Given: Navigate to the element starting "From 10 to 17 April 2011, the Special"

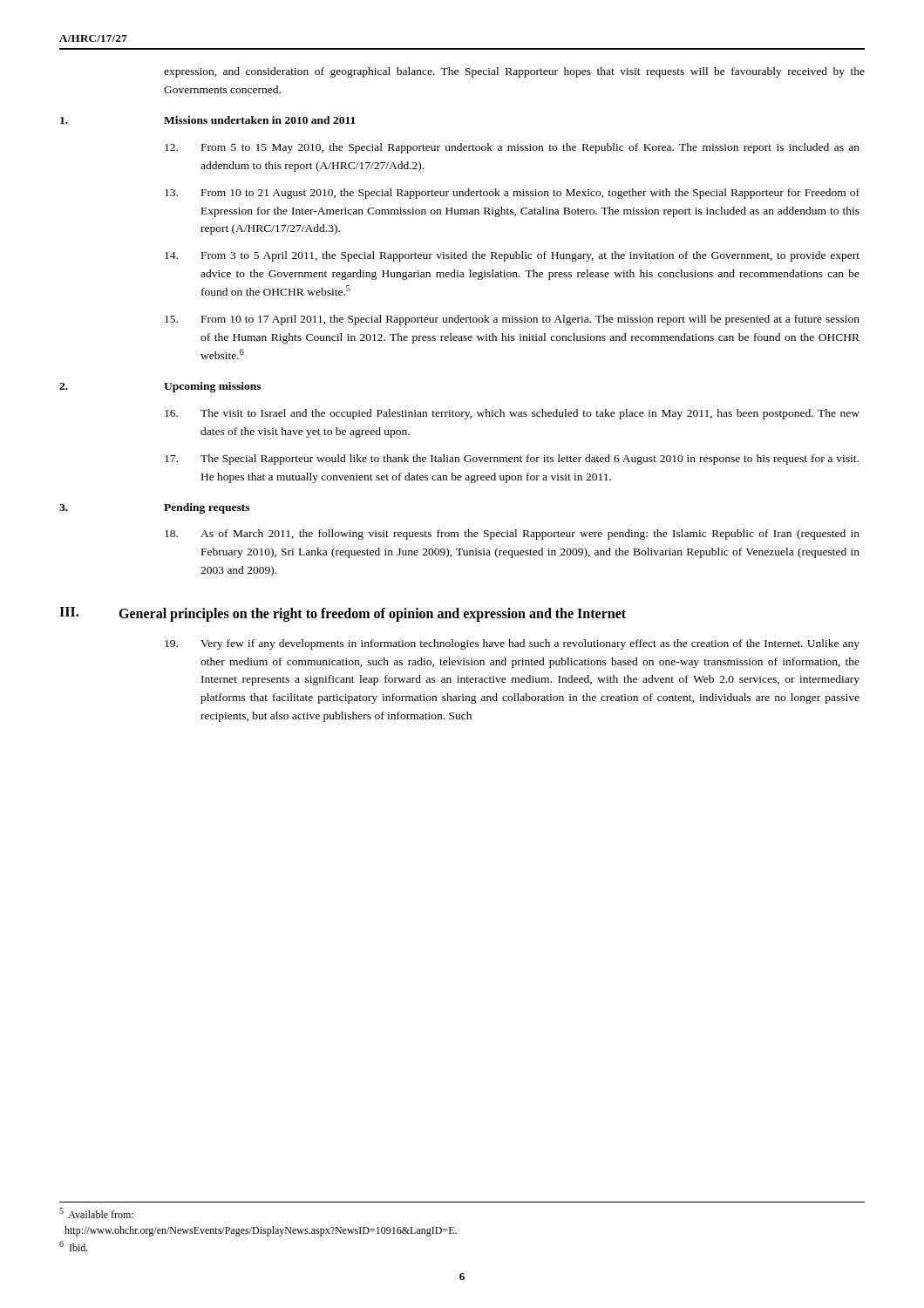Looking at the screenshot, I should pos(512,338).
